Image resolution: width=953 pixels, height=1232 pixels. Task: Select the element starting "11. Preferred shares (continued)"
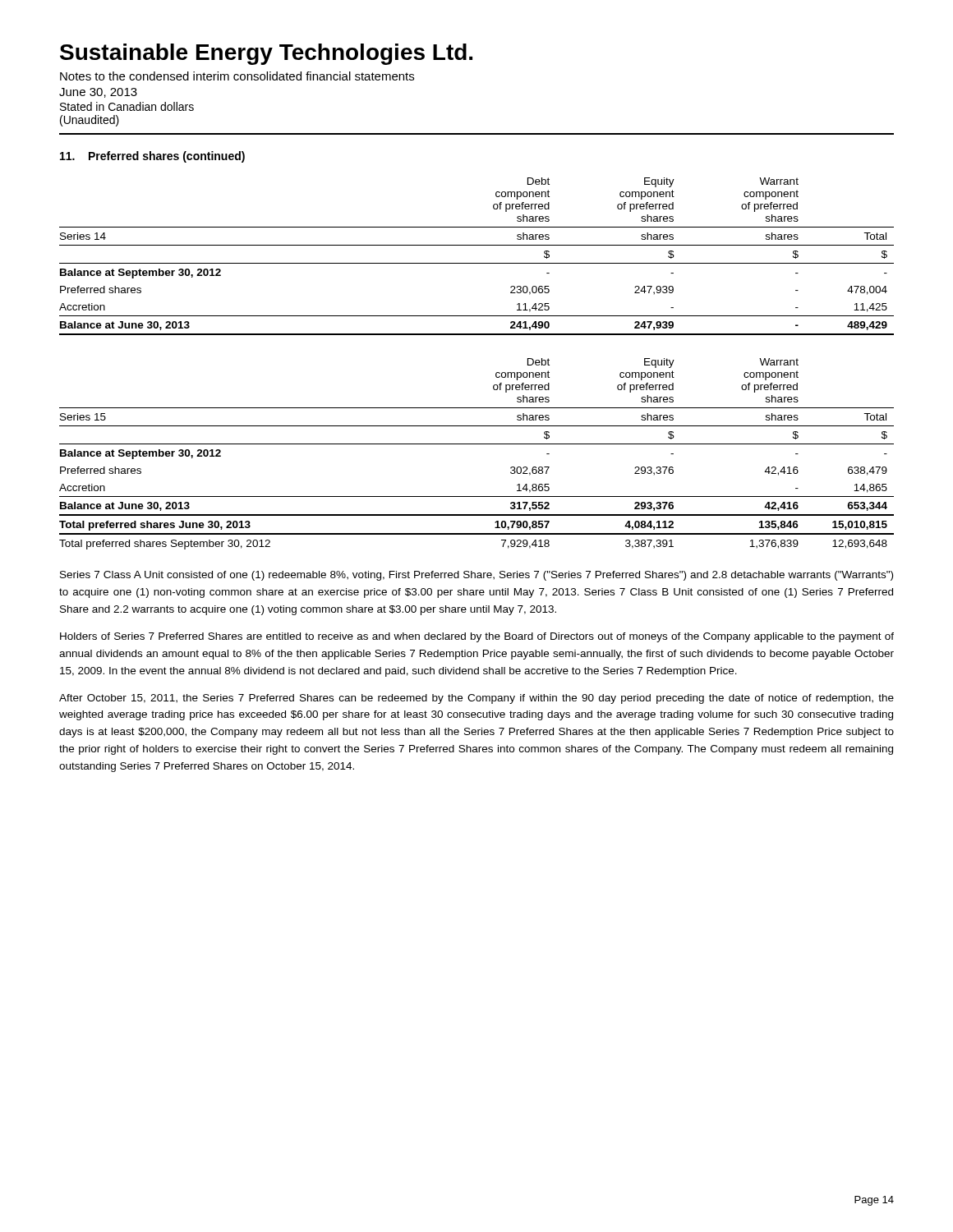point(152,156)
